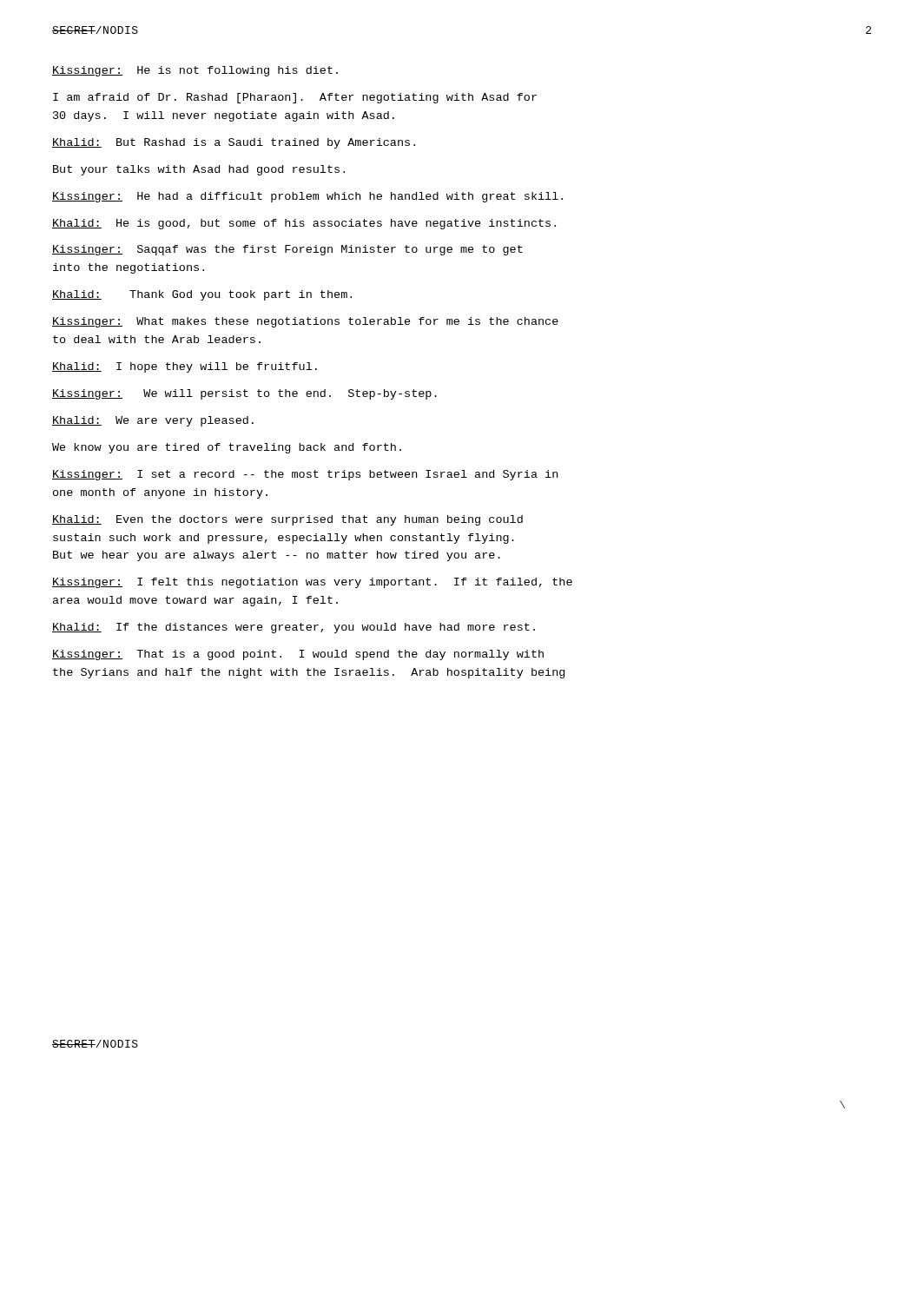The image size is (924, 1303).
Task: Find the block on this page that starts "Khalid: He is good, but"
Action: click(305, 223)
